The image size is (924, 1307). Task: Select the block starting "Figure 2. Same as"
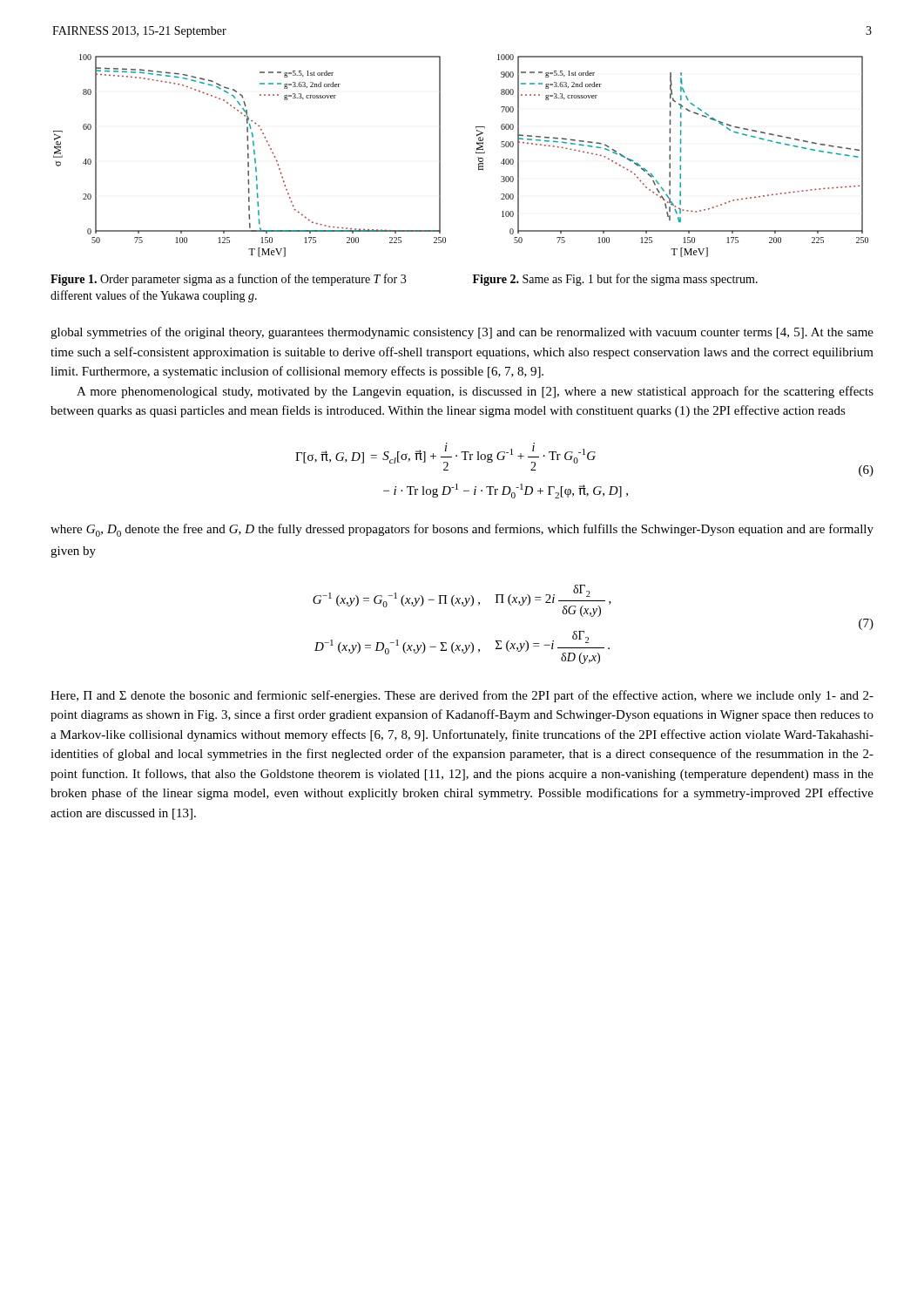pos(615,279)
